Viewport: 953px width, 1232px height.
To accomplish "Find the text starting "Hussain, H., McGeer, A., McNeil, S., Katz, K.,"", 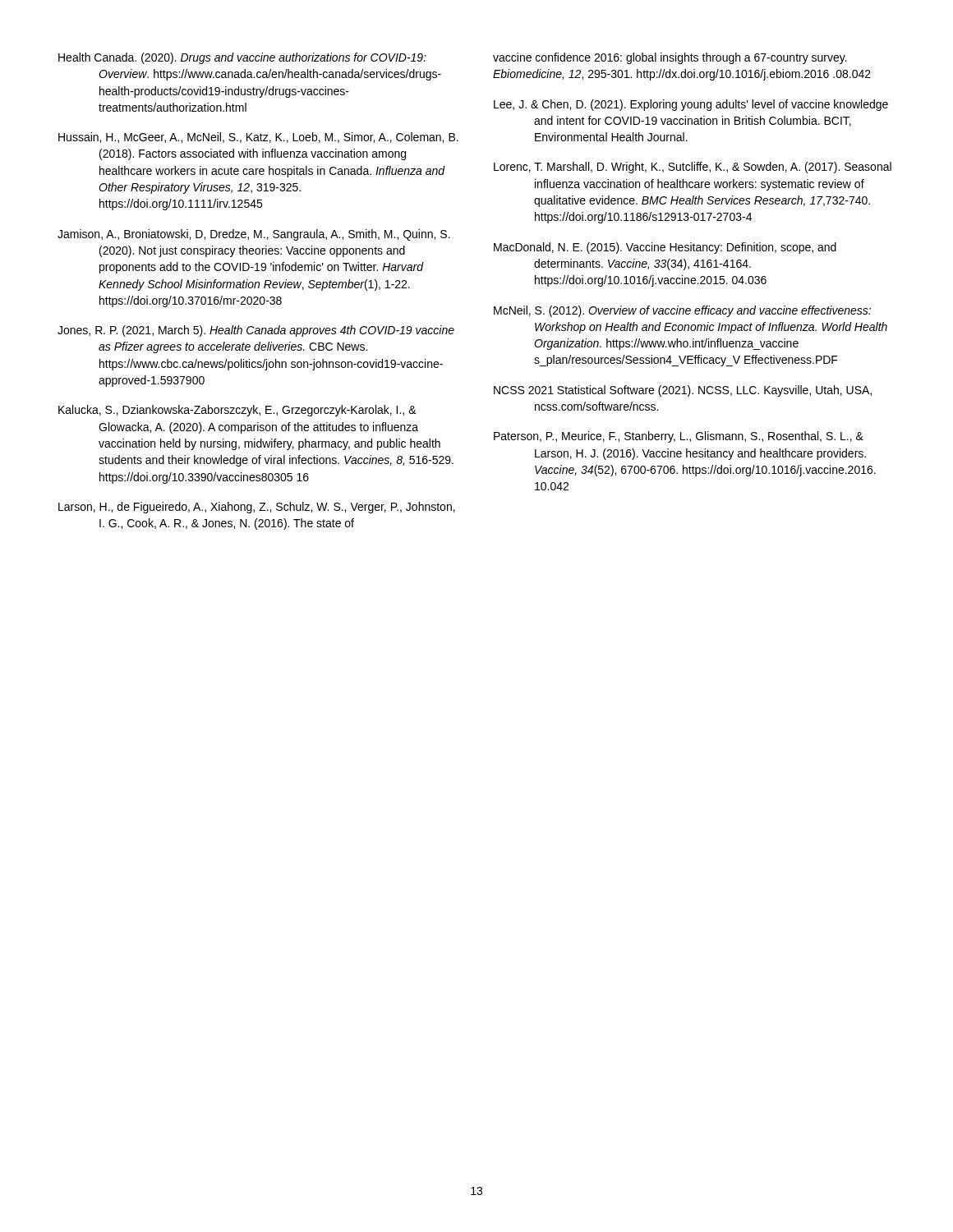I will tap(258, 171).
